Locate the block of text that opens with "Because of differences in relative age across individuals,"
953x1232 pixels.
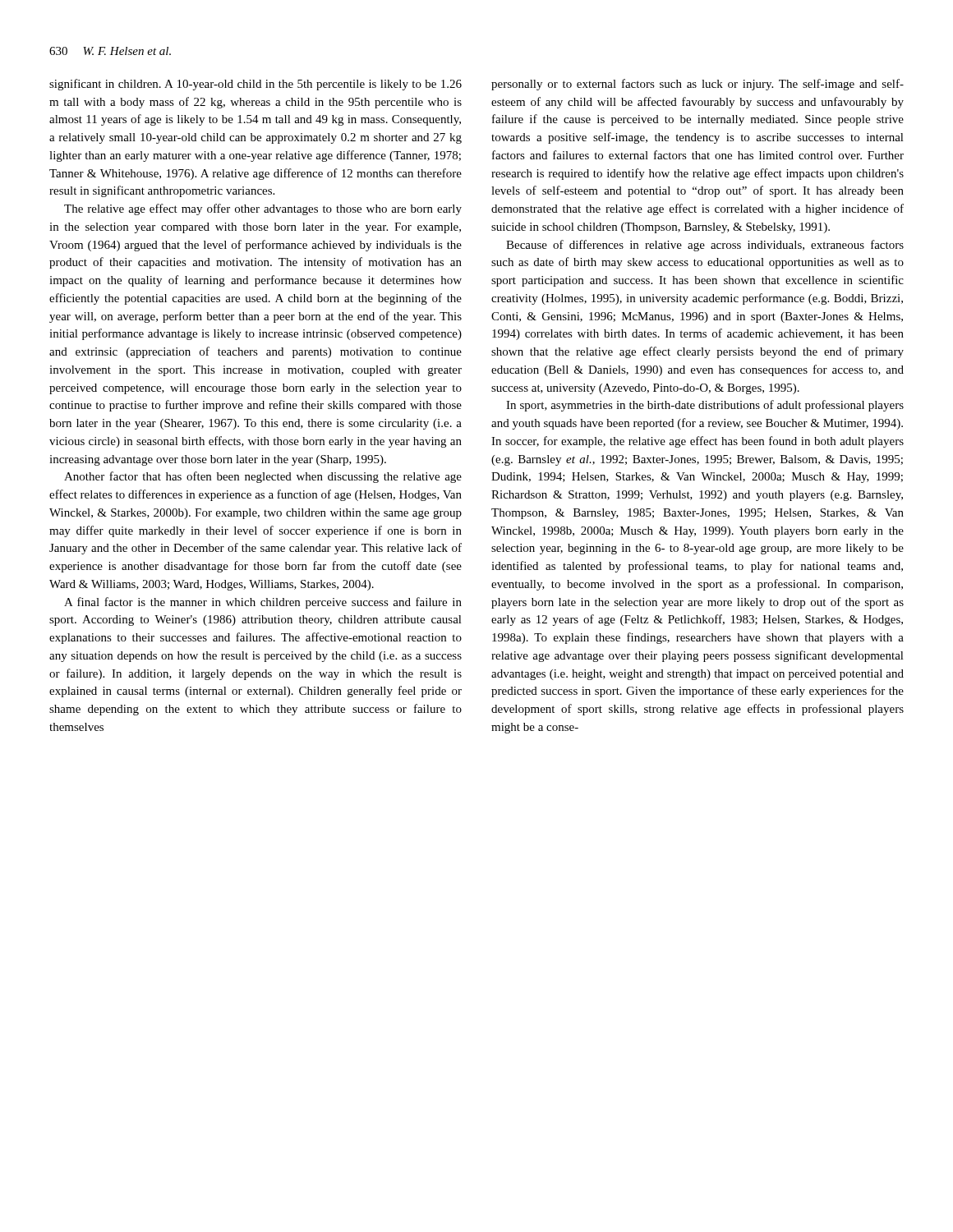click(x=698, y=317)
